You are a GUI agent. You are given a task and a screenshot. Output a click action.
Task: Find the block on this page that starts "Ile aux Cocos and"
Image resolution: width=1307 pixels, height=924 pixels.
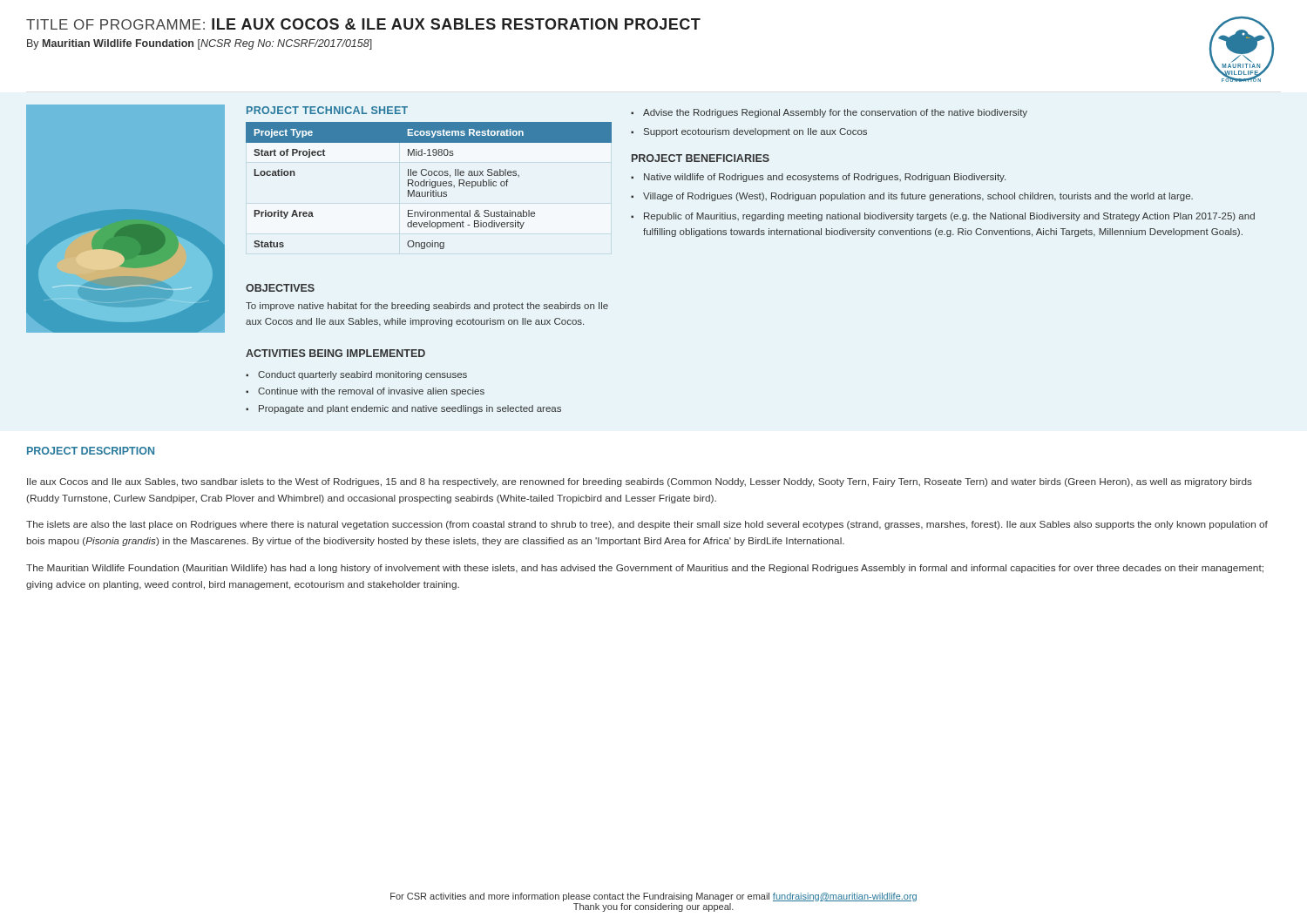click(654, 490)
